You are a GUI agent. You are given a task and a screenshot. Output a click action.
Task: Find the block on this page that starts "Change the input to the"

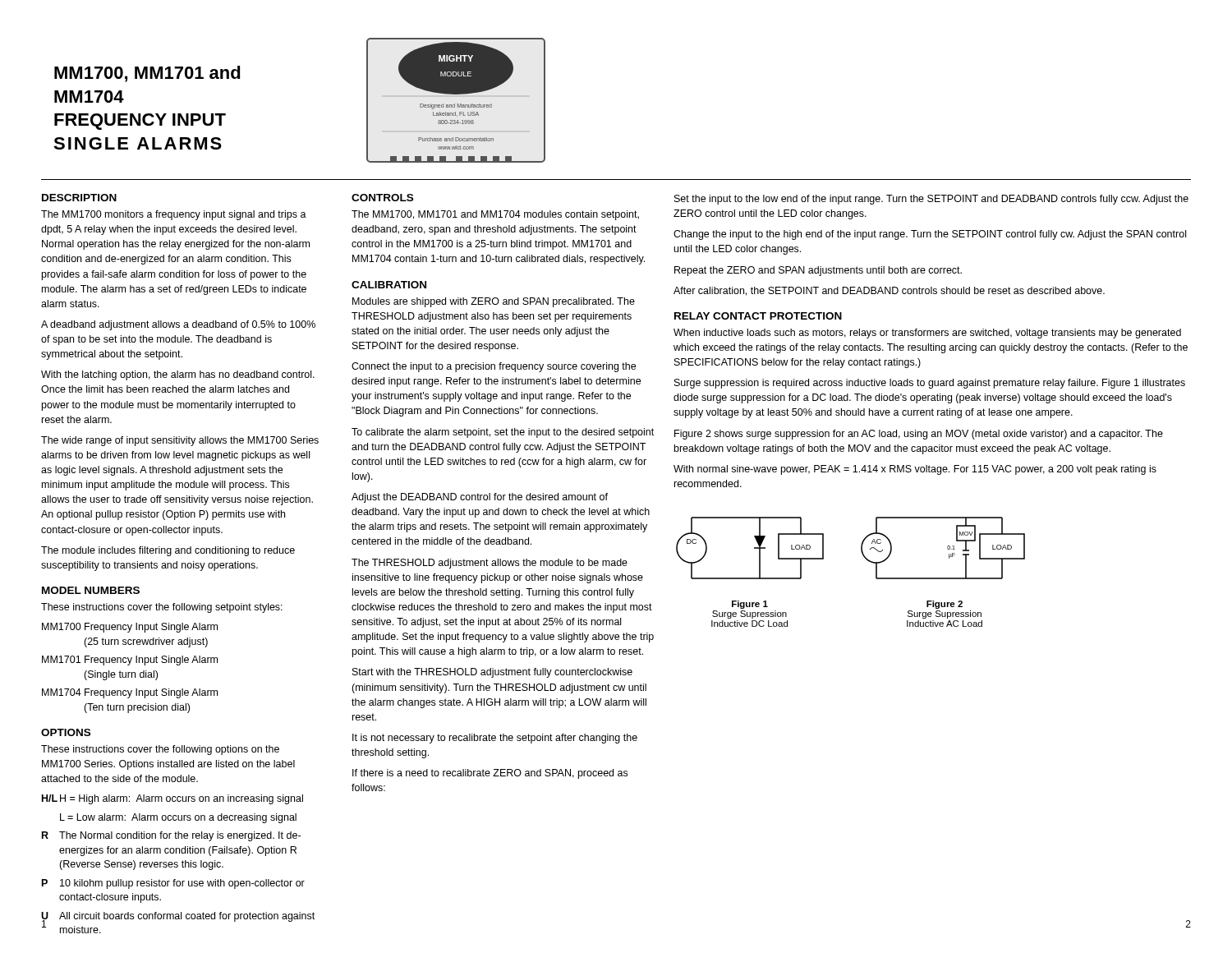pyautogui.click(x=932, y=242)
